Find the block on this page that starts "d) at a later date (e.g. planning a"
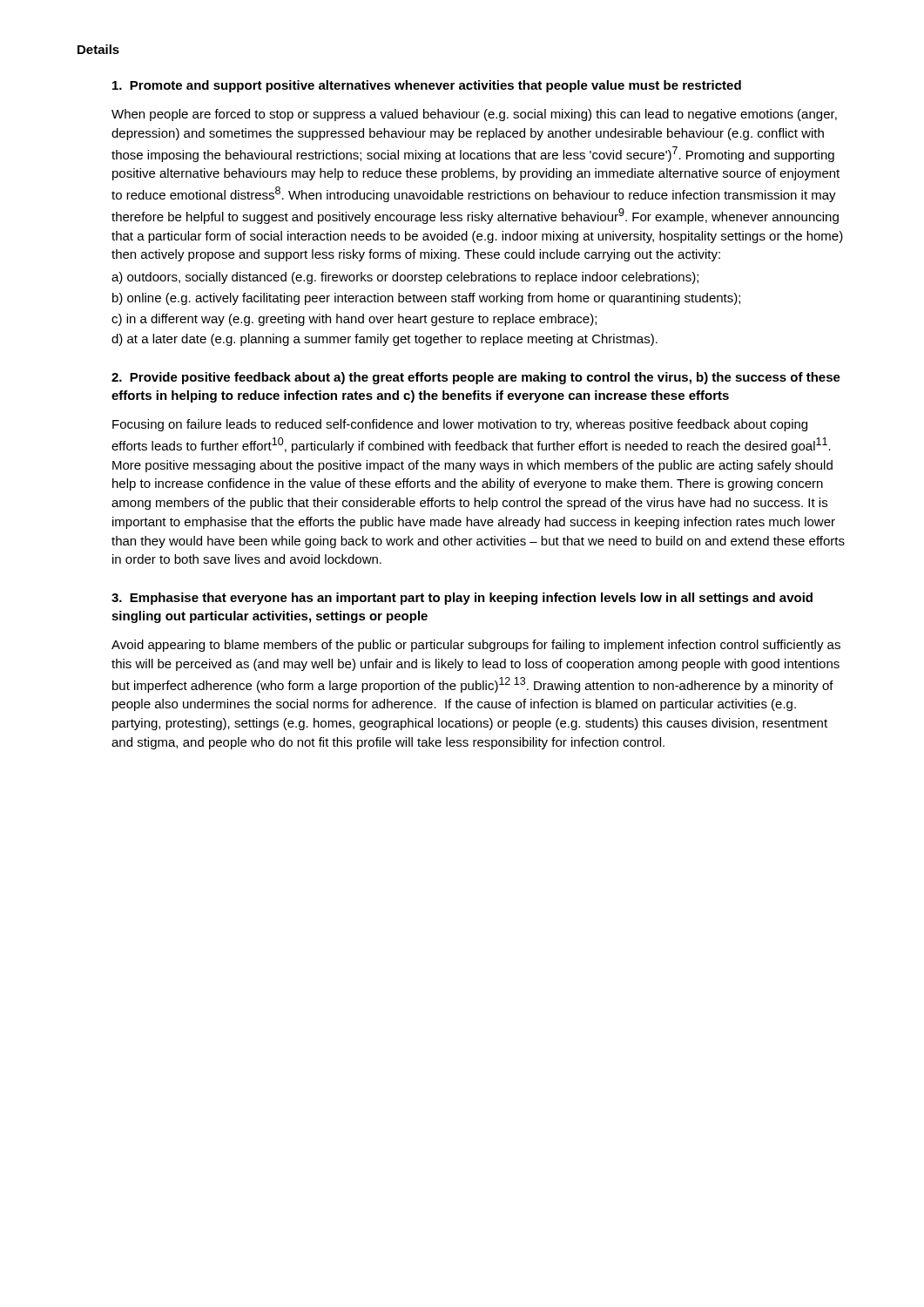Image resolution: width=924 pixels, height=1307 pixels. coord(385,339)
